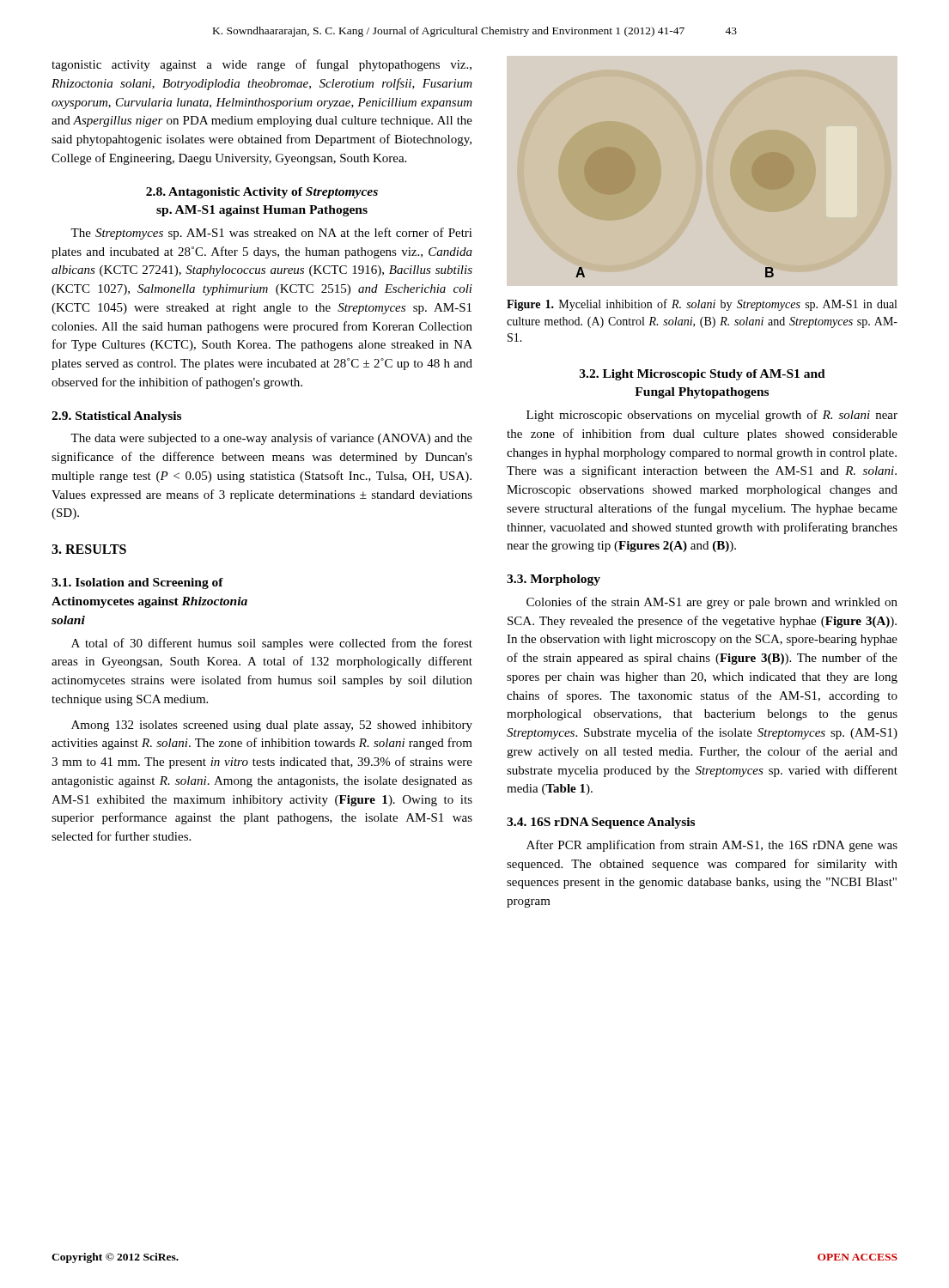Find the text block with the text "tagonistic activity against a wide range of fungal"
Viewport: 949px width, 1288px height.
pyautogui.click(x=262, y=112)
